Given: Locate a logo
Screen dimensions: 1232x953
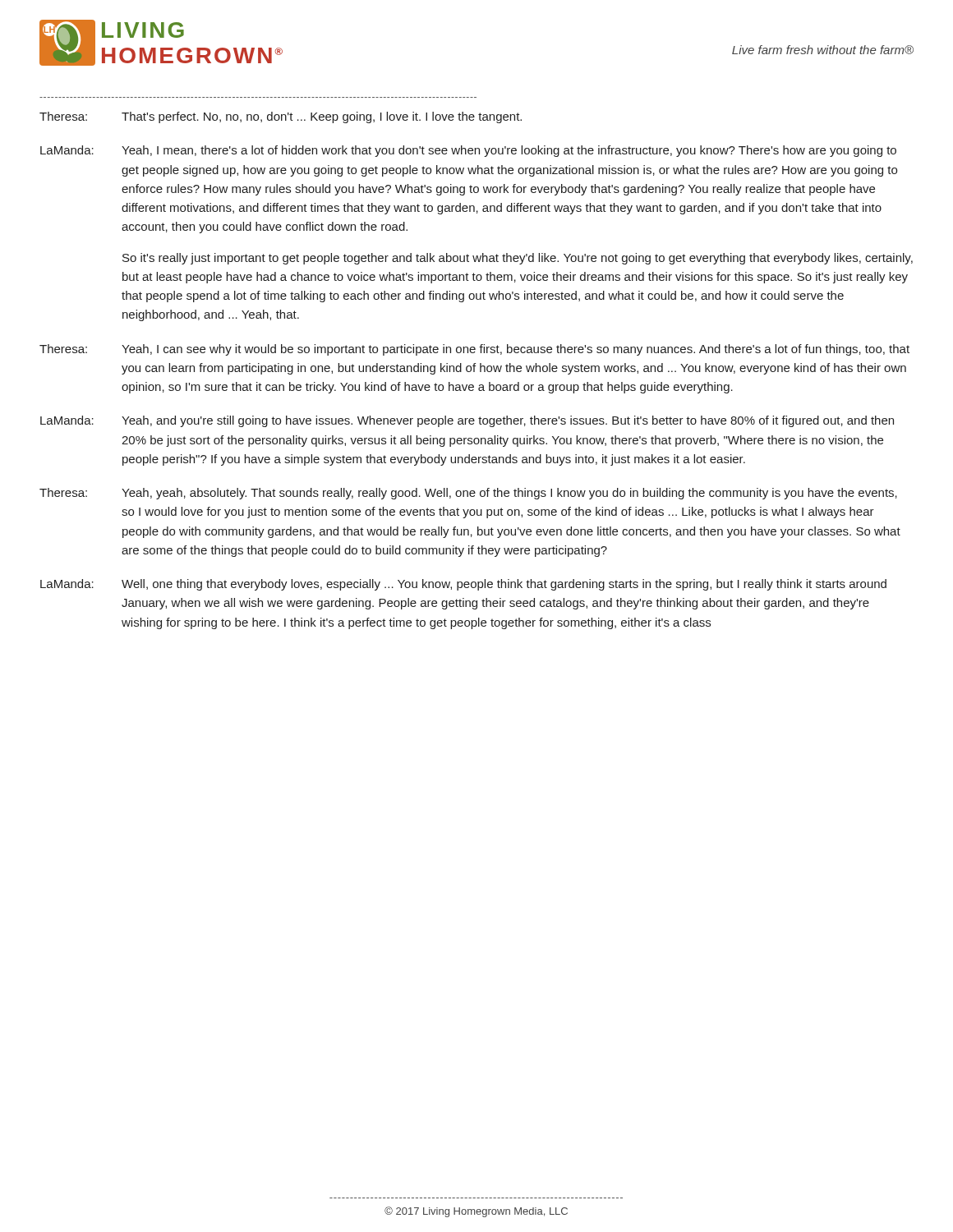Looking at the screenshot, I should (x=162, y=43).
